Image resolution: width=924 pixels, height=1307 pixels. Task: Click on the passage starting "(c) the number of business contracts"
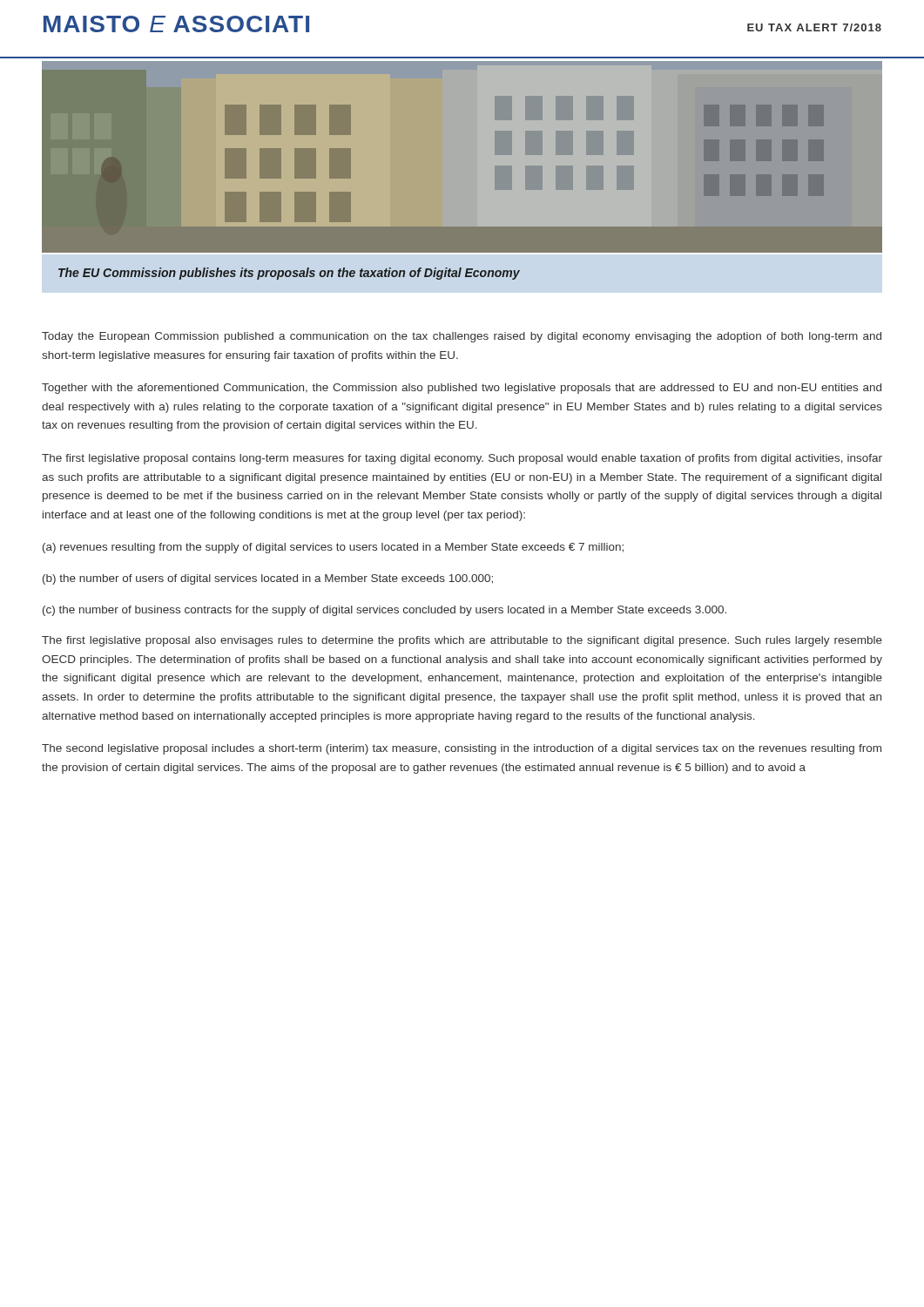(x=462, y=609)
